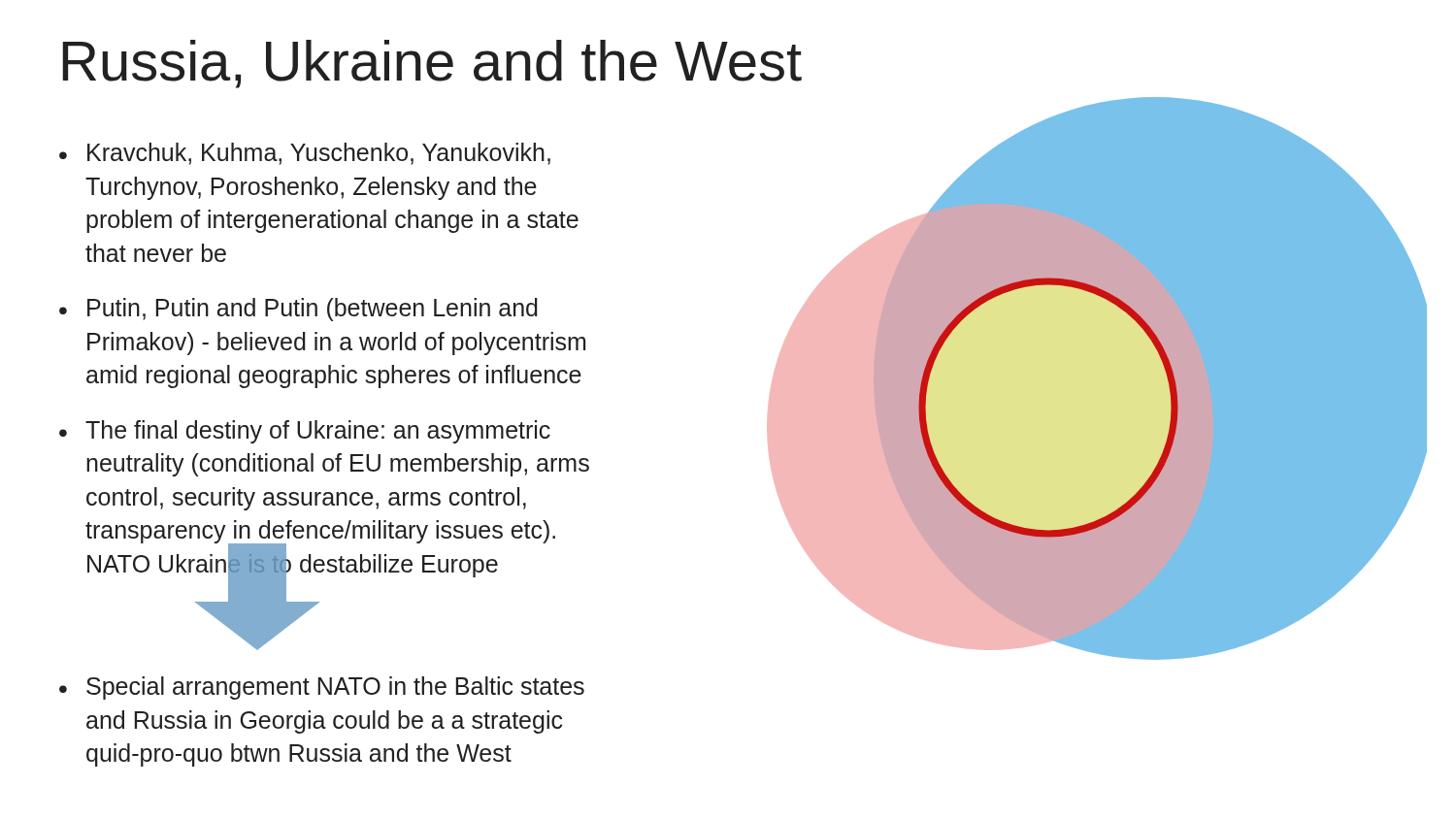Point to "Russia, Ukraine and the West"

pos(430,61)
